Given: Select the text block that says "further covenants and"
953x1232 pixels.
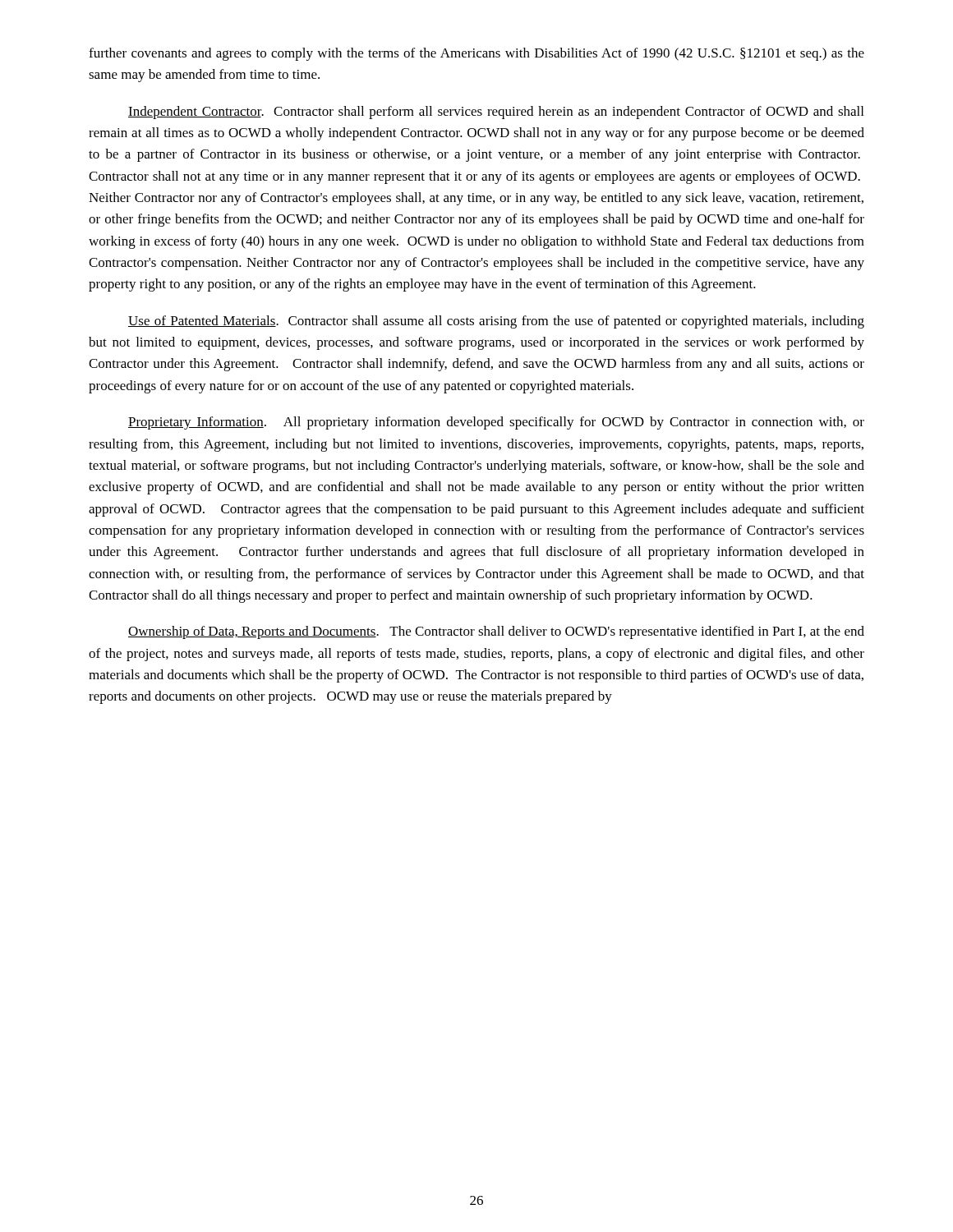Looking at the screenshot, I should coord(476,64).
